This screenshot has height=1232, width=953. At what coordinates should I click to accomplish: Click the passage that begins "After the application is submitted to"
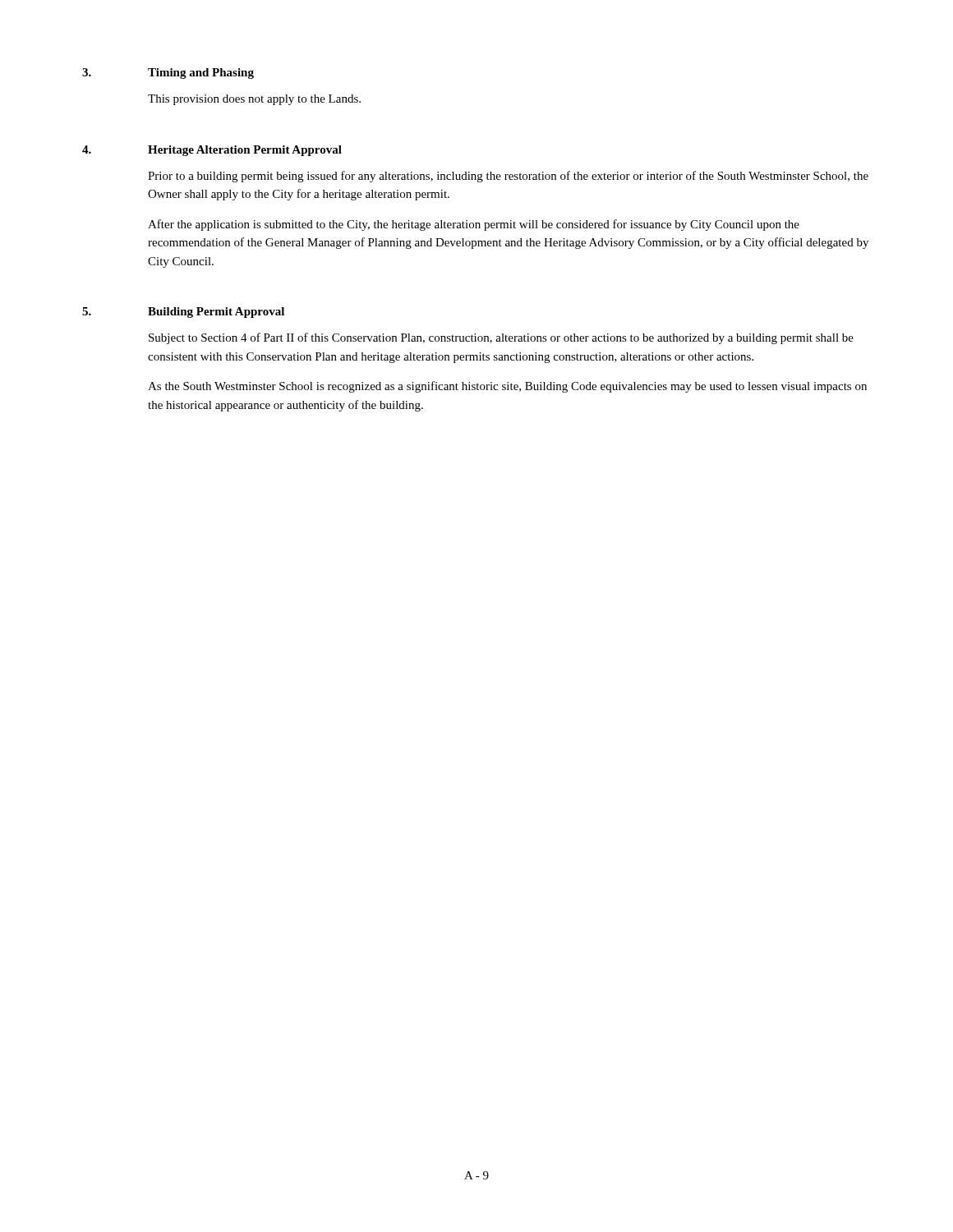tap(508, 242)
